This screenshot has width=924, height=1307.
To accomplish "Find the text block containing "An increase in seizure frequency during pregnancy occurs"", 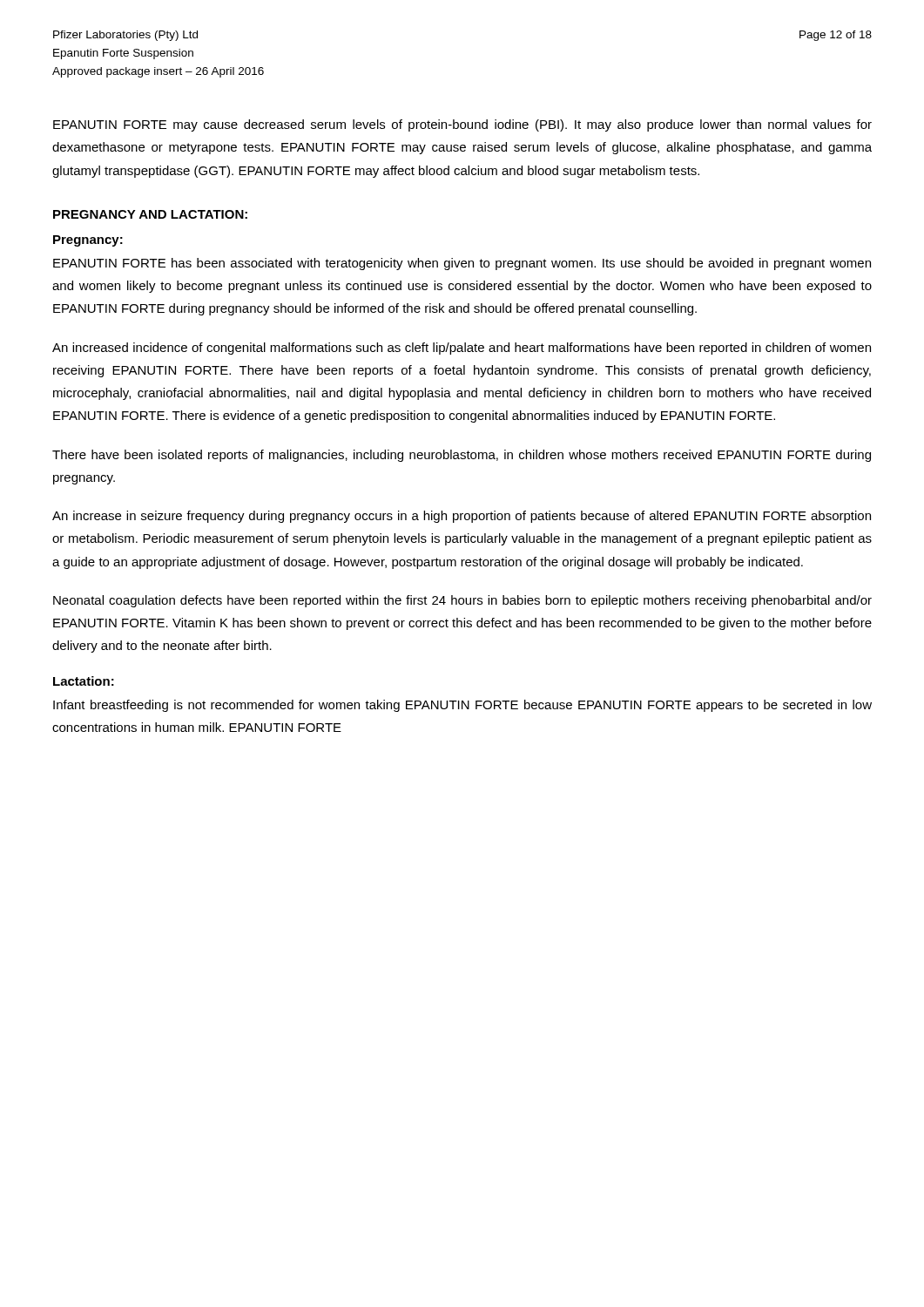I will pos(462,538).
